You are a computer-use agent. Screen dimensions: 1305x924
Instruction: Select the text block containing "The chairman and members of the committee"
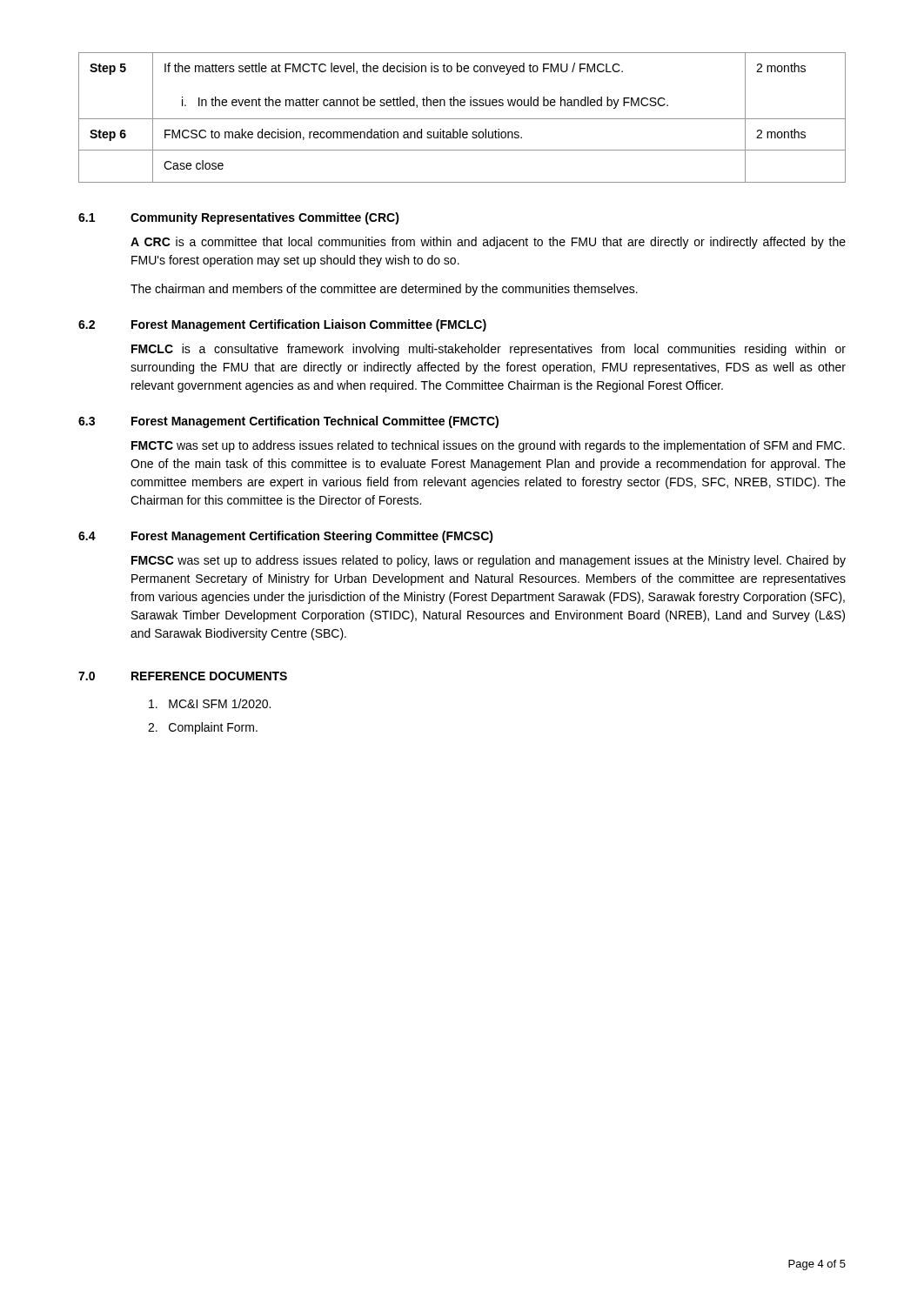click(384, 289)
